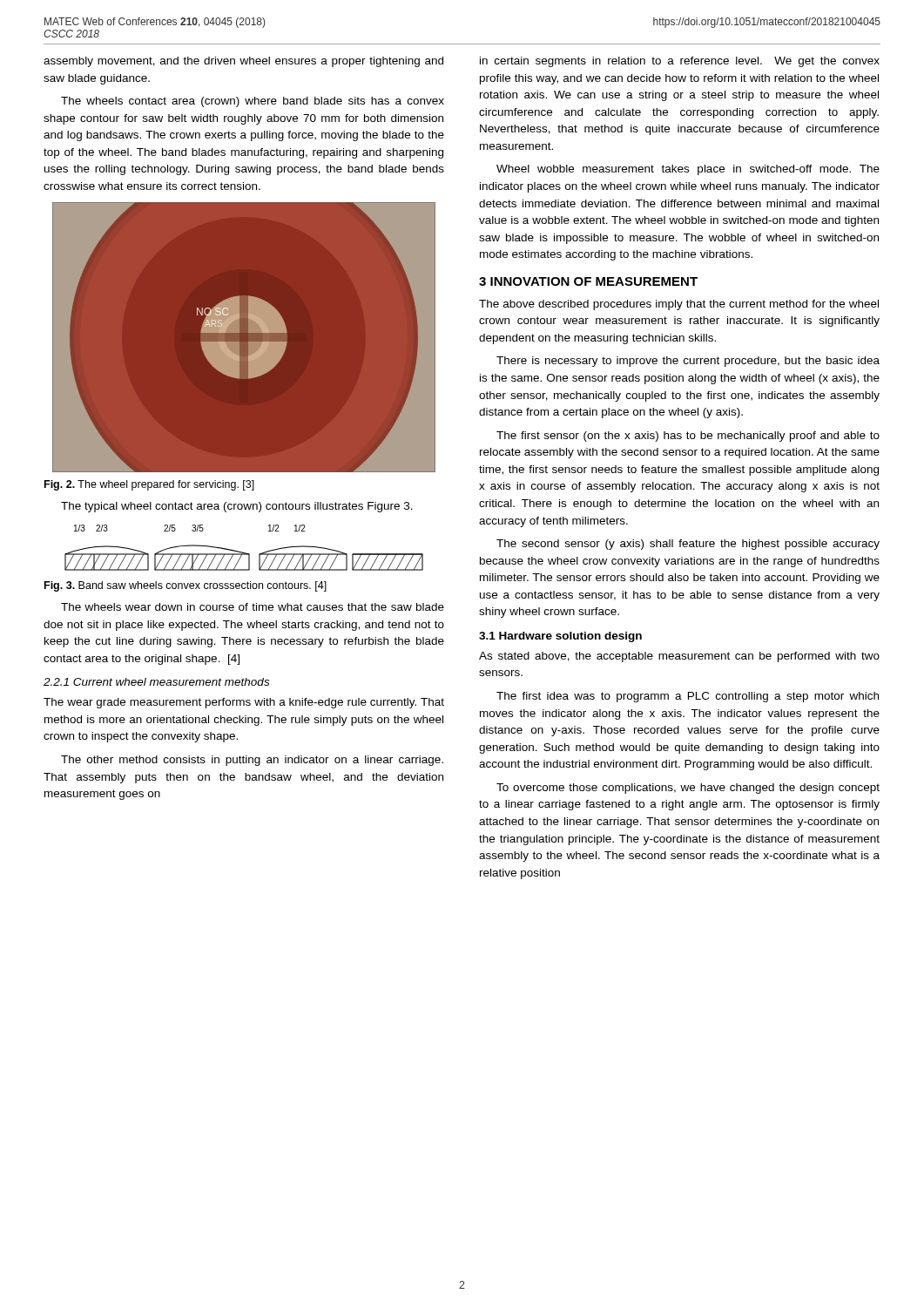The image size is (924, 1307).
Task: Select the text starting "3 INNOVATION OF"
Action: (x=588, y=281)
